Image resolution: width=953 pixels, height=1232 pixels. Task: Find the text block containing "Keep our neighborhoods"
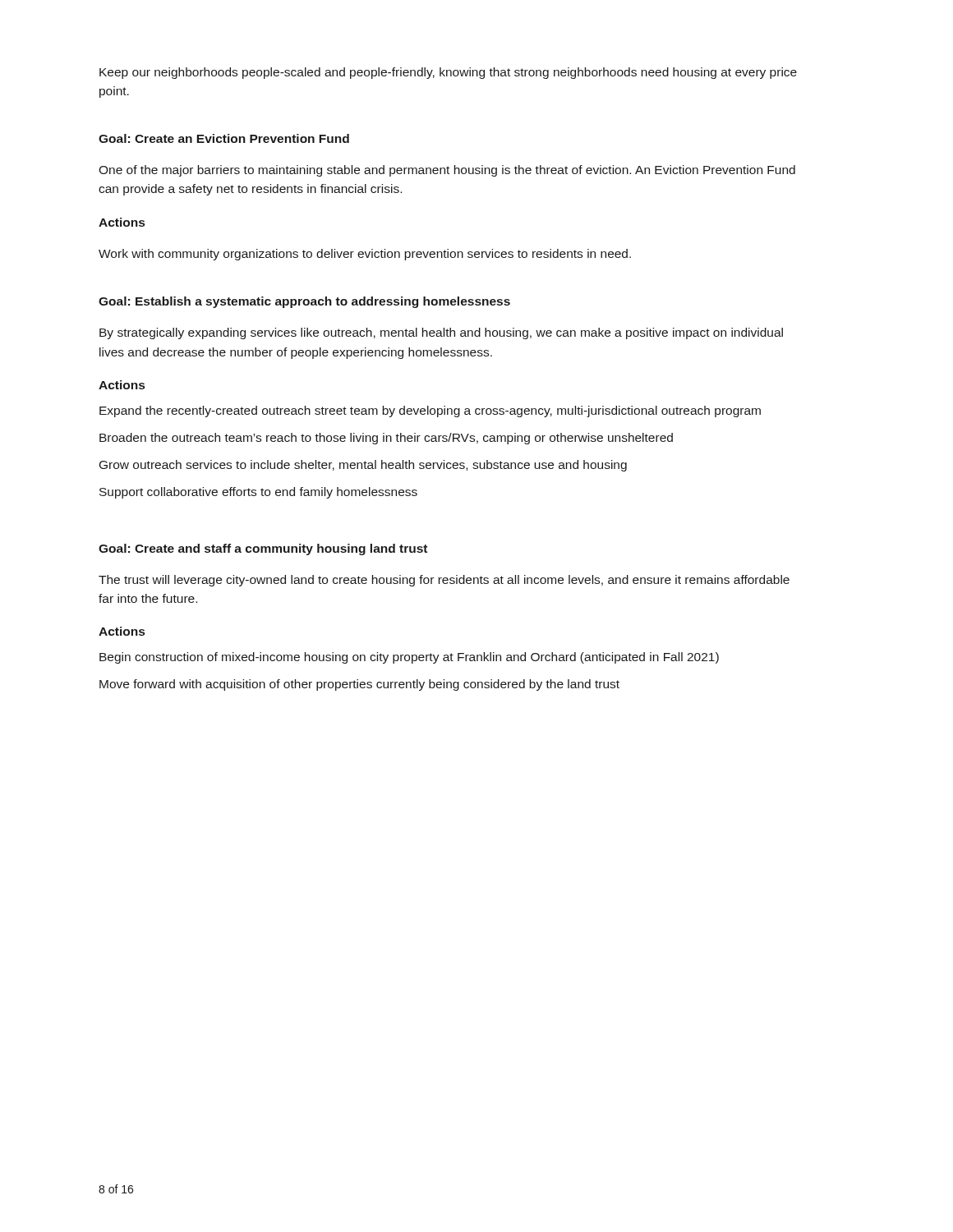pos(452,81)
